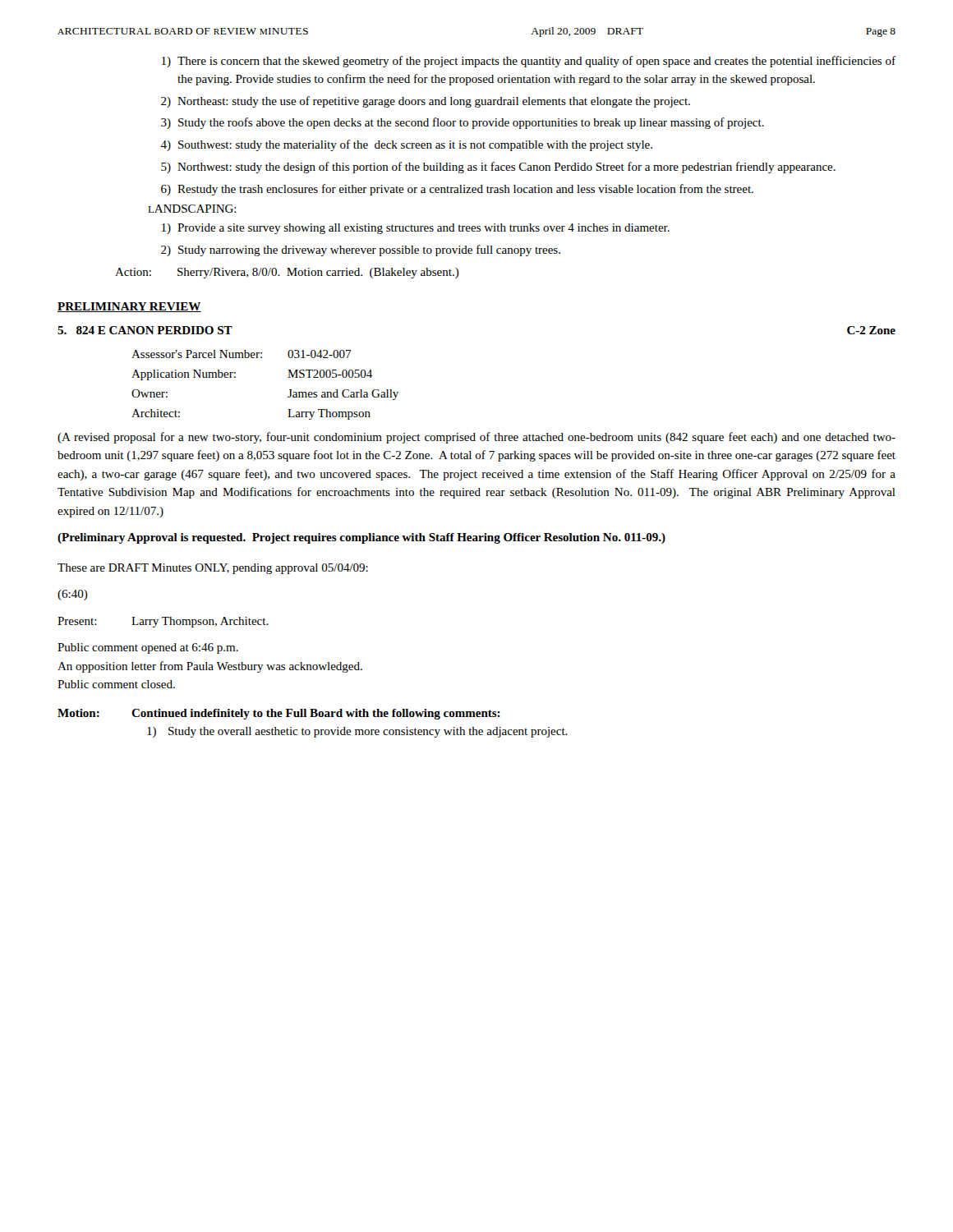
Task: Locate the region starting "PRELIMINARY REVIEW"
Action: [129, 306]
